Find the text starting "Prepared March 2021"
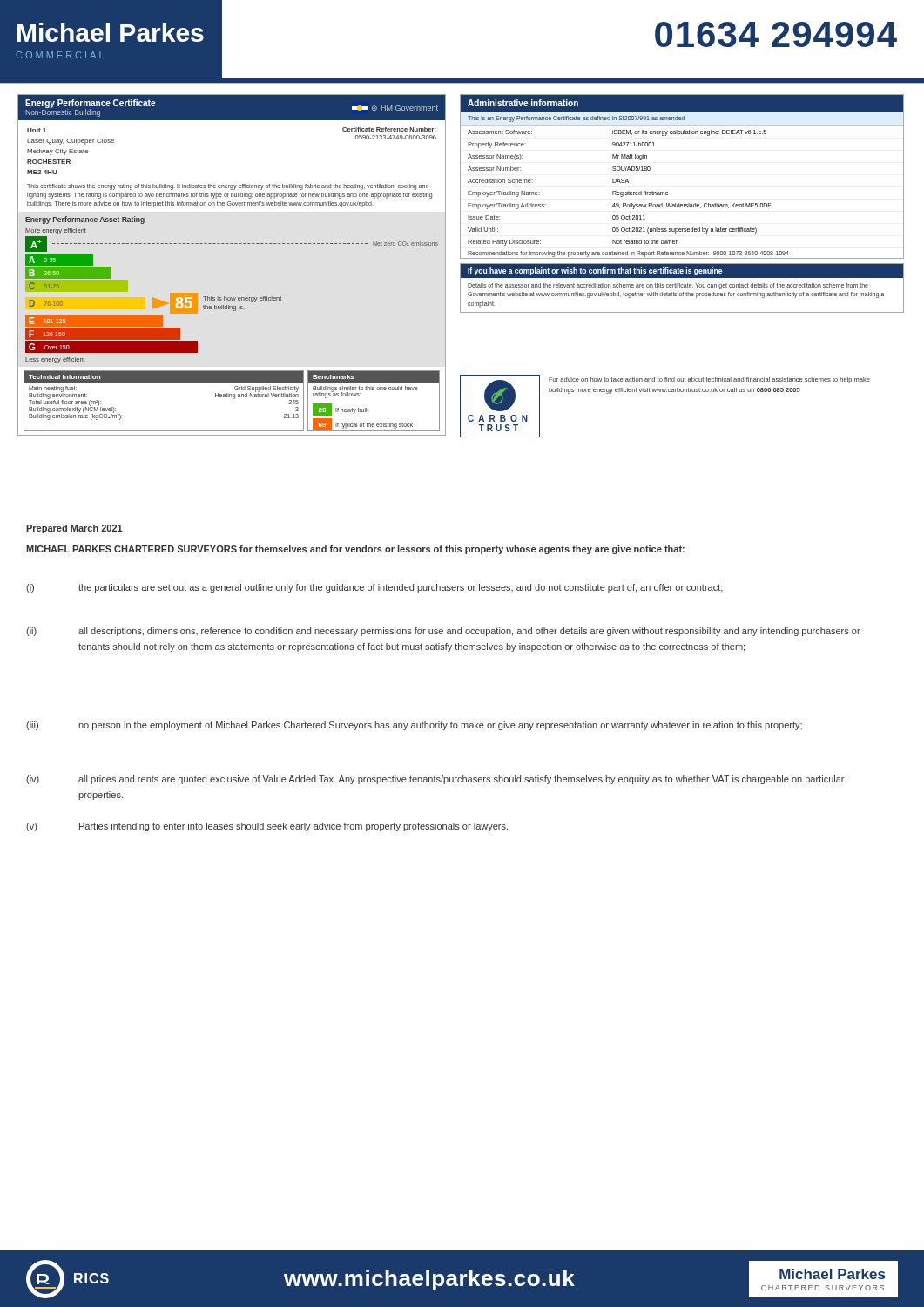This screenshot has width=924, height=1307. [x=74, y=528]
